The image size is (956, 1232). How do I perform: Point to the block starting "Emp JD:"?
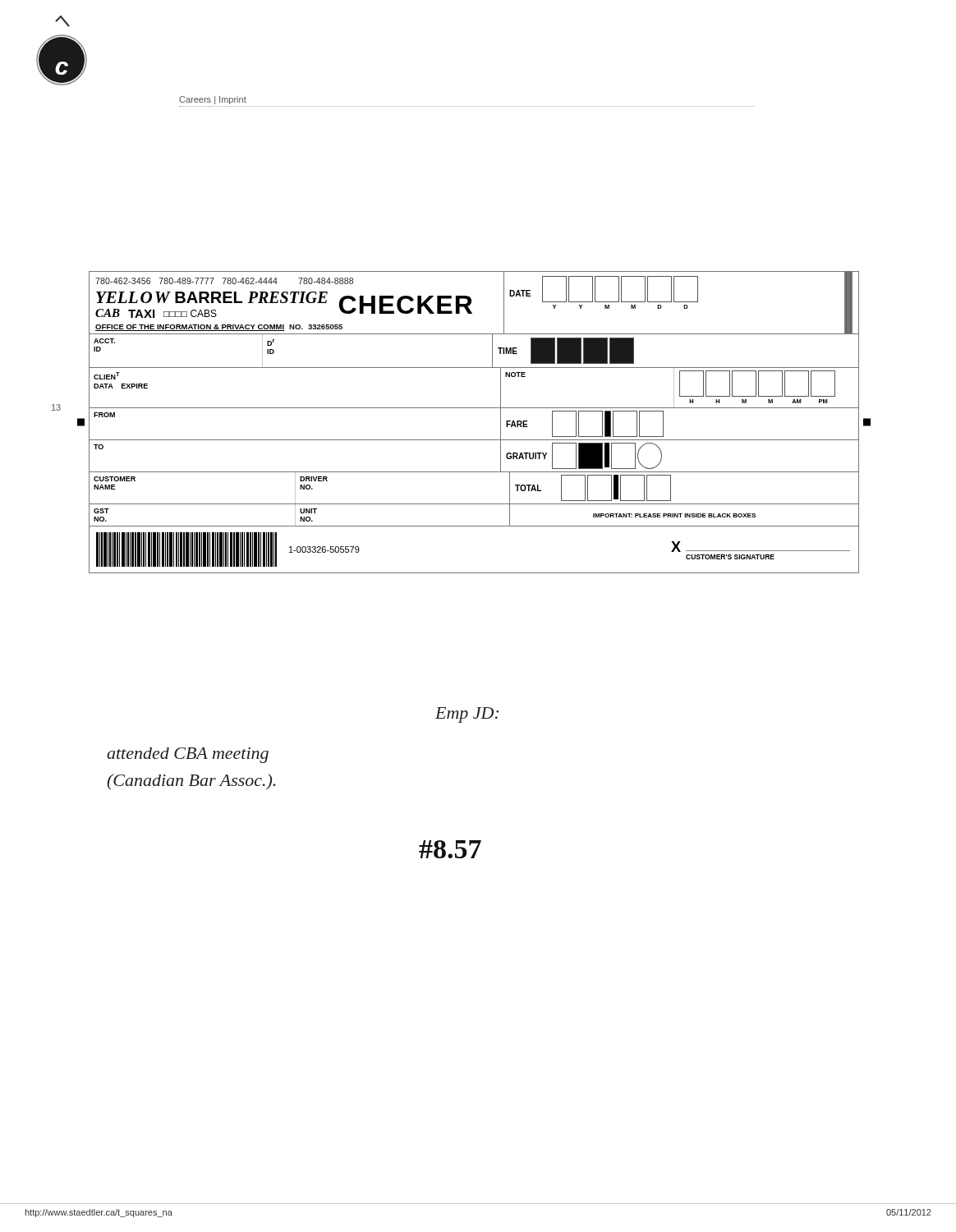(468, 713)
